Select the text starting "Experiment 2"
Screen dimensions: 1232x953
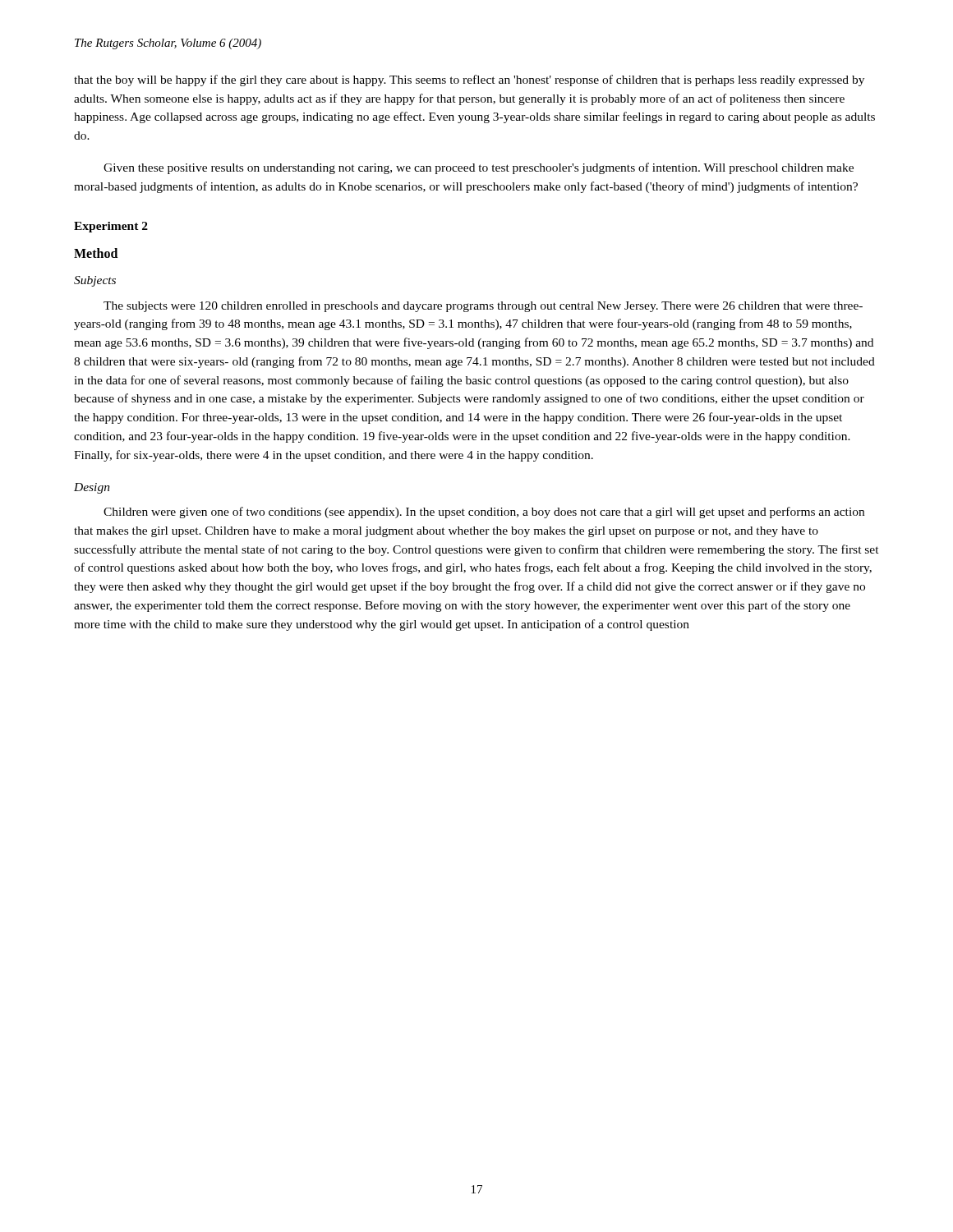(x=111, y=226)
